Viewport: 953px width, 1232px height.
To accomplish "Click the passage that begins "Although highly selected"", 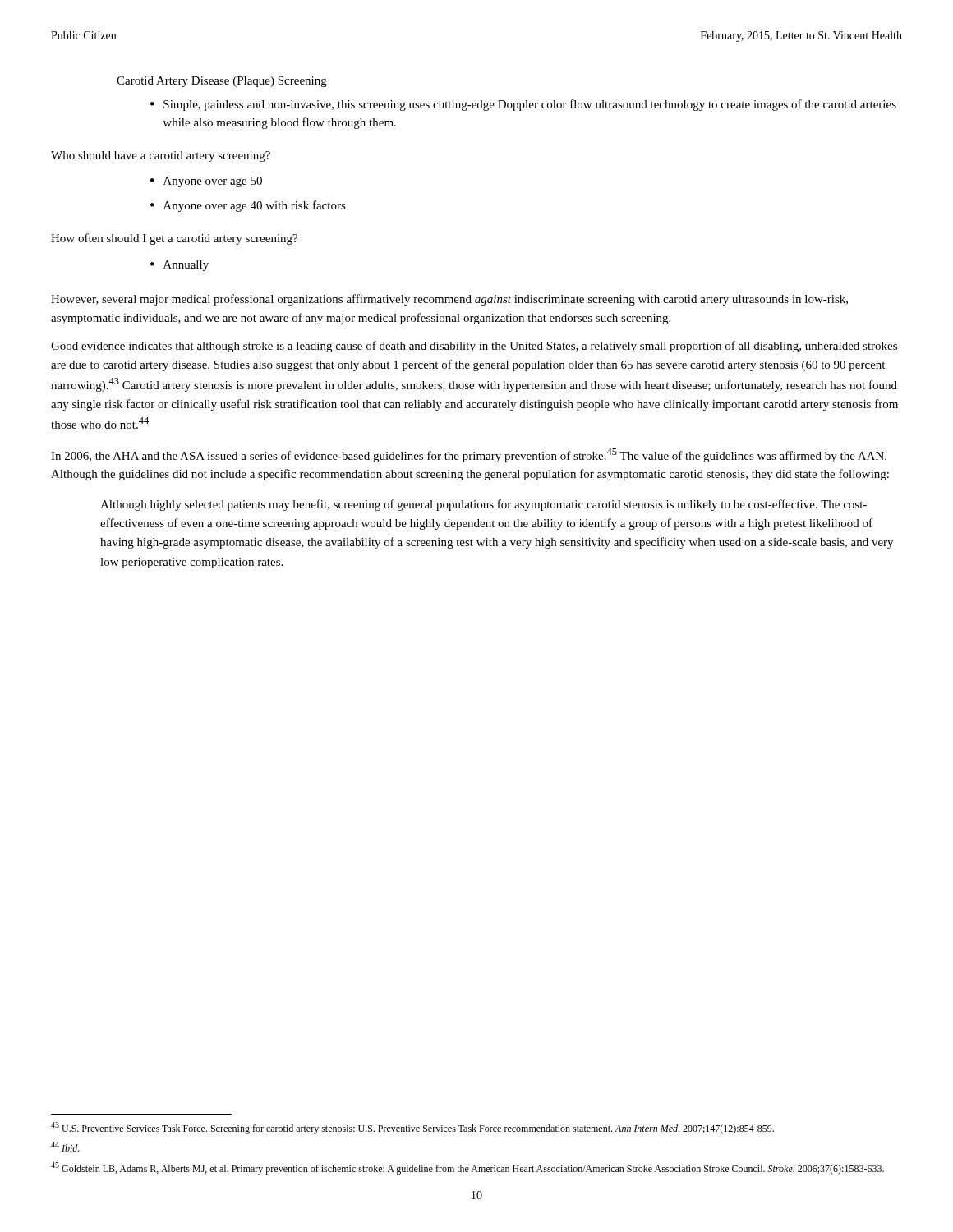I will coord(497,533).
